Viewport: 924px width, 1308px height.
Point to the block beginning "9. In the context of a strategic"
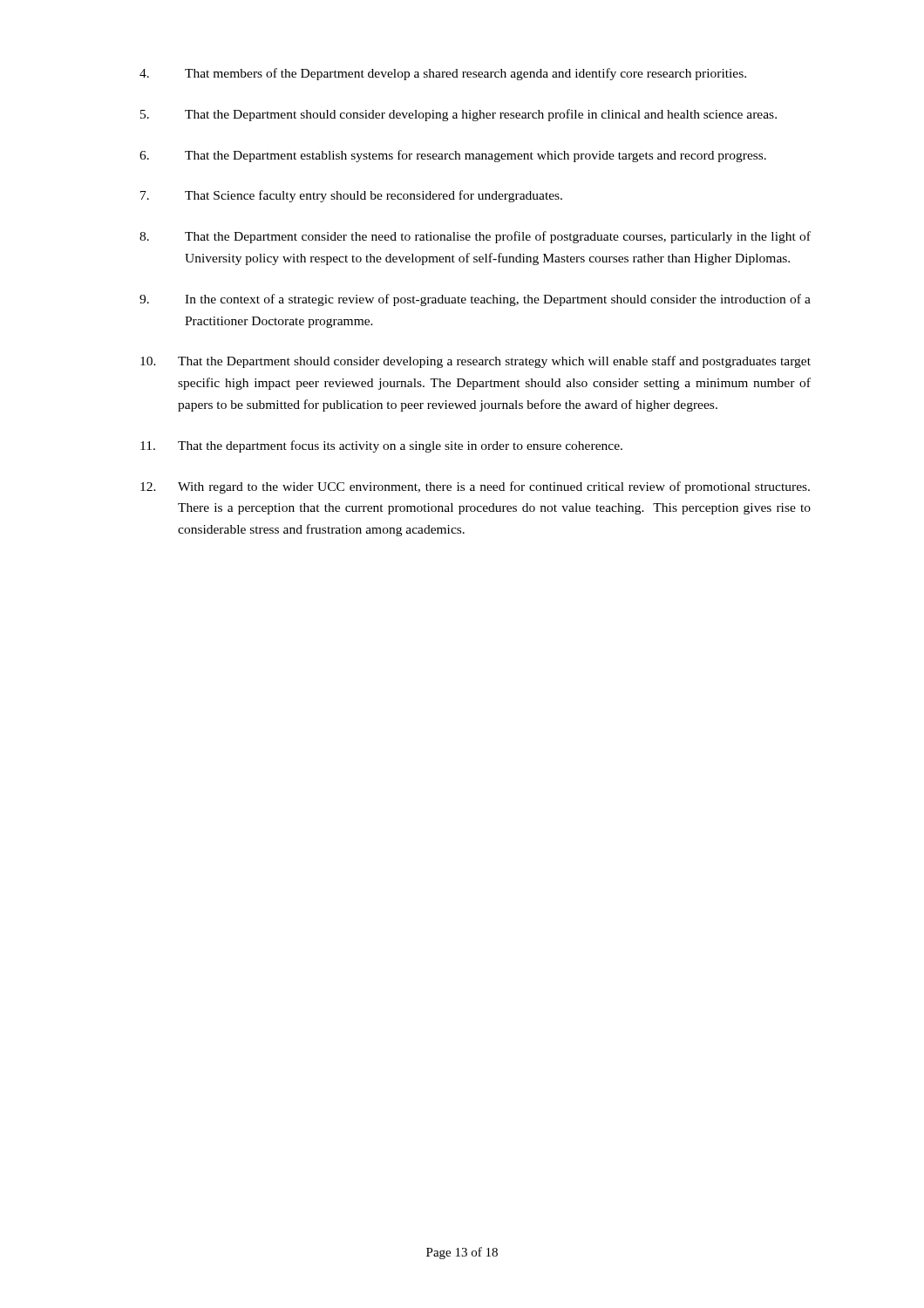475,310
